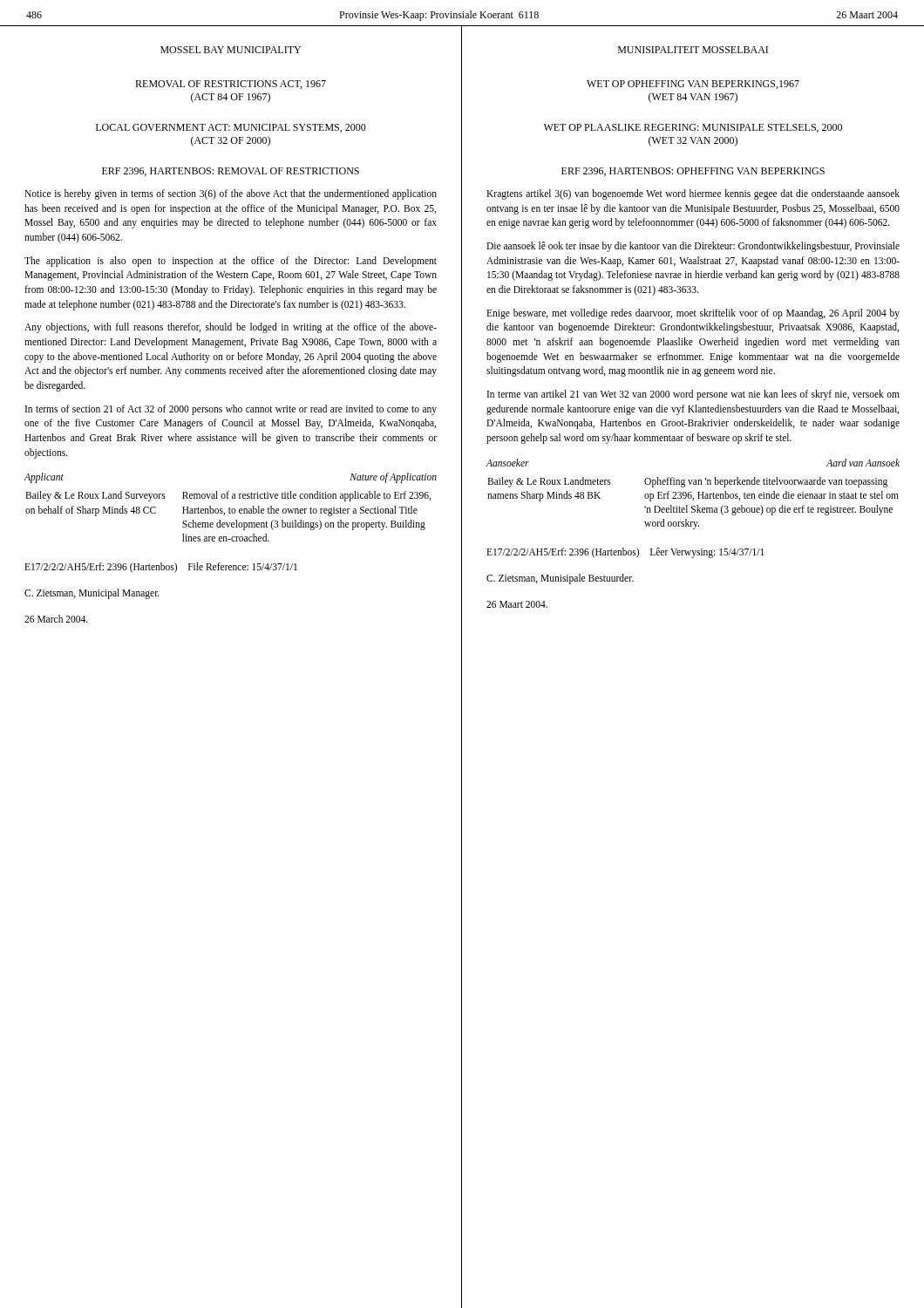Where is the section header that starts "LOCAL GOVERNMENT ACT: MUNICIPAL SYSTEMS, 2000(ACT"?
The image size is (924, 1308).
[x=231, y=134]
